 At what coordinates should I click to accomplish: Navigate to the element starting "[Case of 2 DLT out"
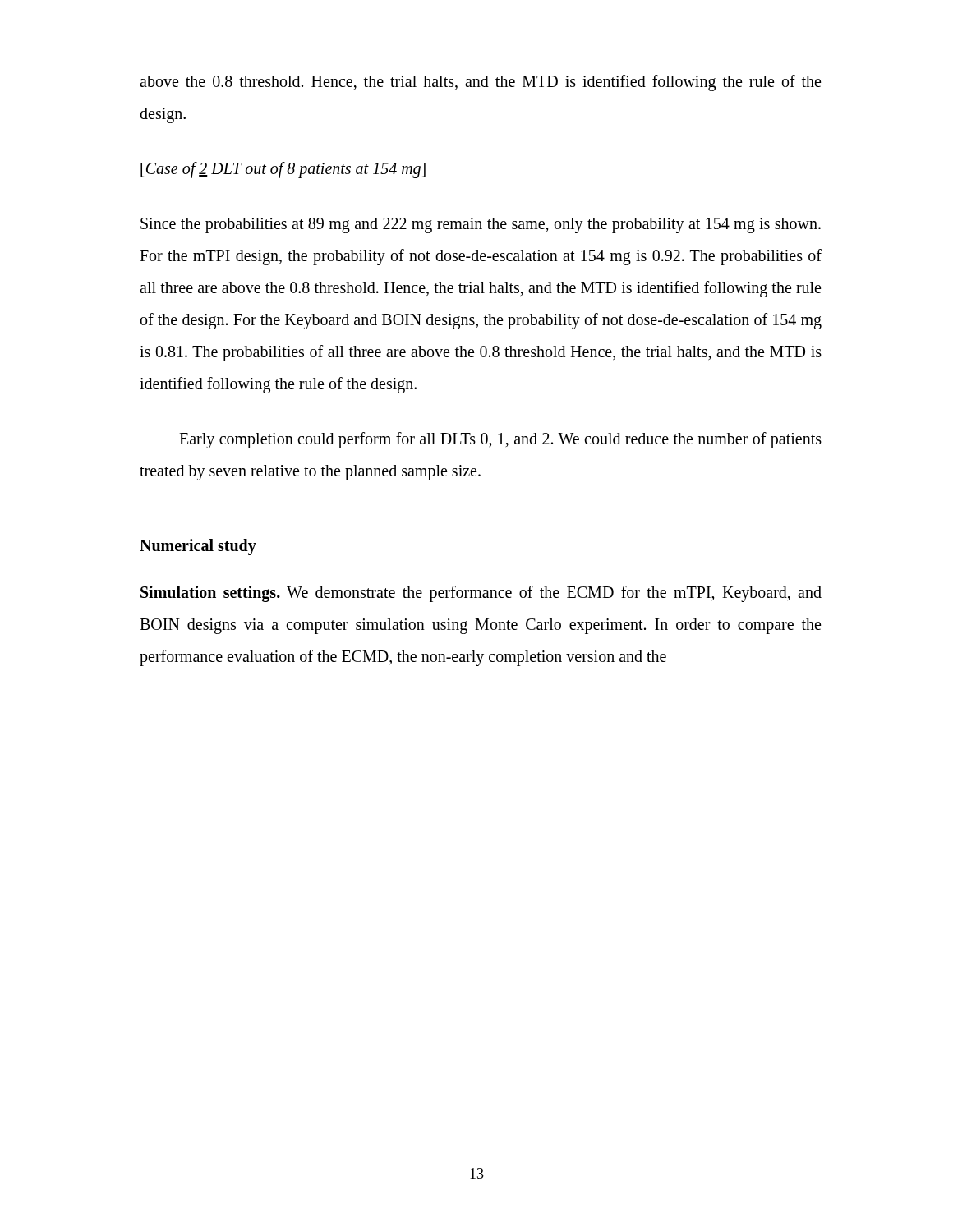point(283,168)
